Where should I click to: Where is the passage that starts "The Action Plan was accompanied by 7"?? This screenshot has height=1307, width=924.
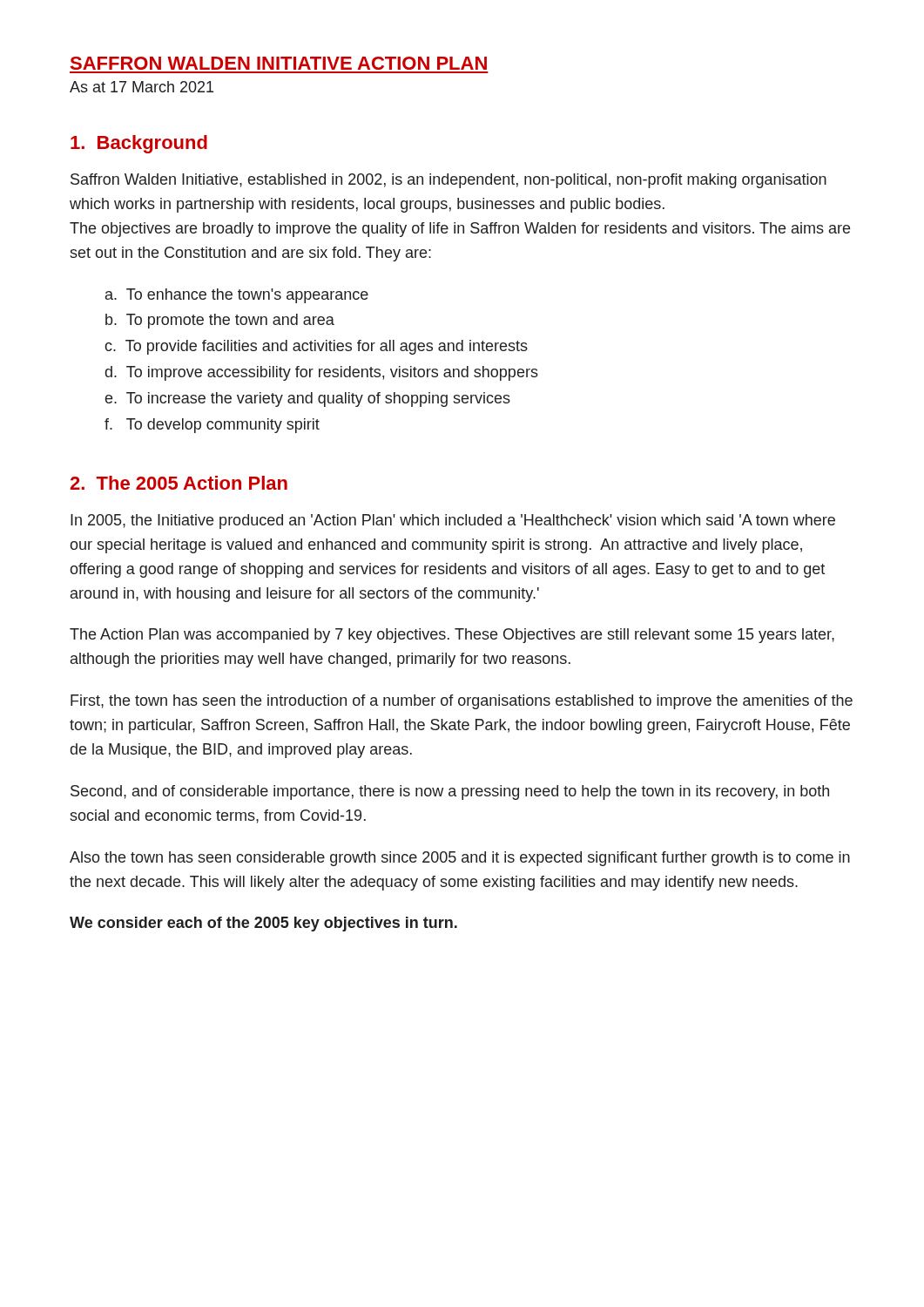[x=452, y=647]
